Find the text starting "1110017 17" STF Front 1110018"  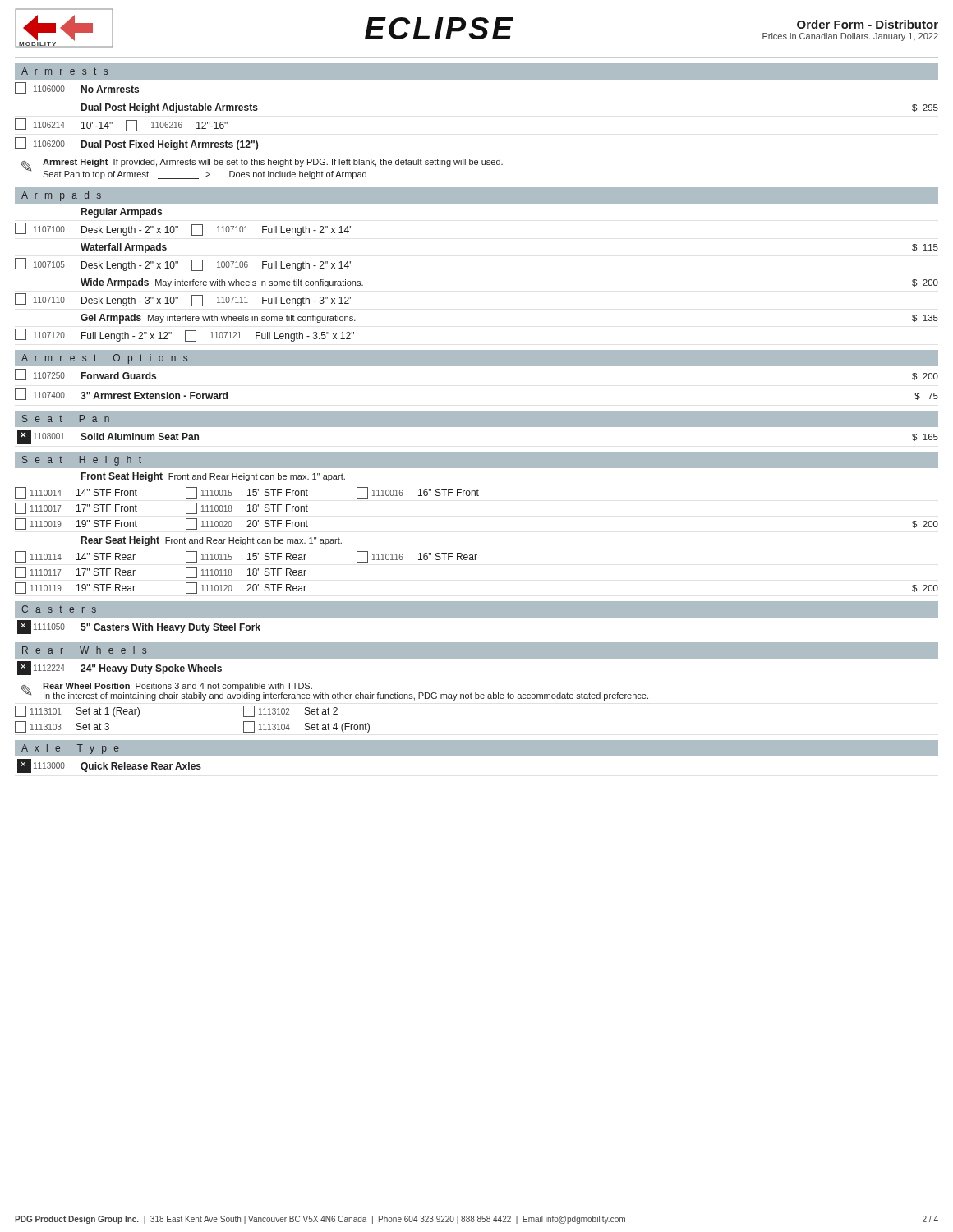tap(37, 508)
